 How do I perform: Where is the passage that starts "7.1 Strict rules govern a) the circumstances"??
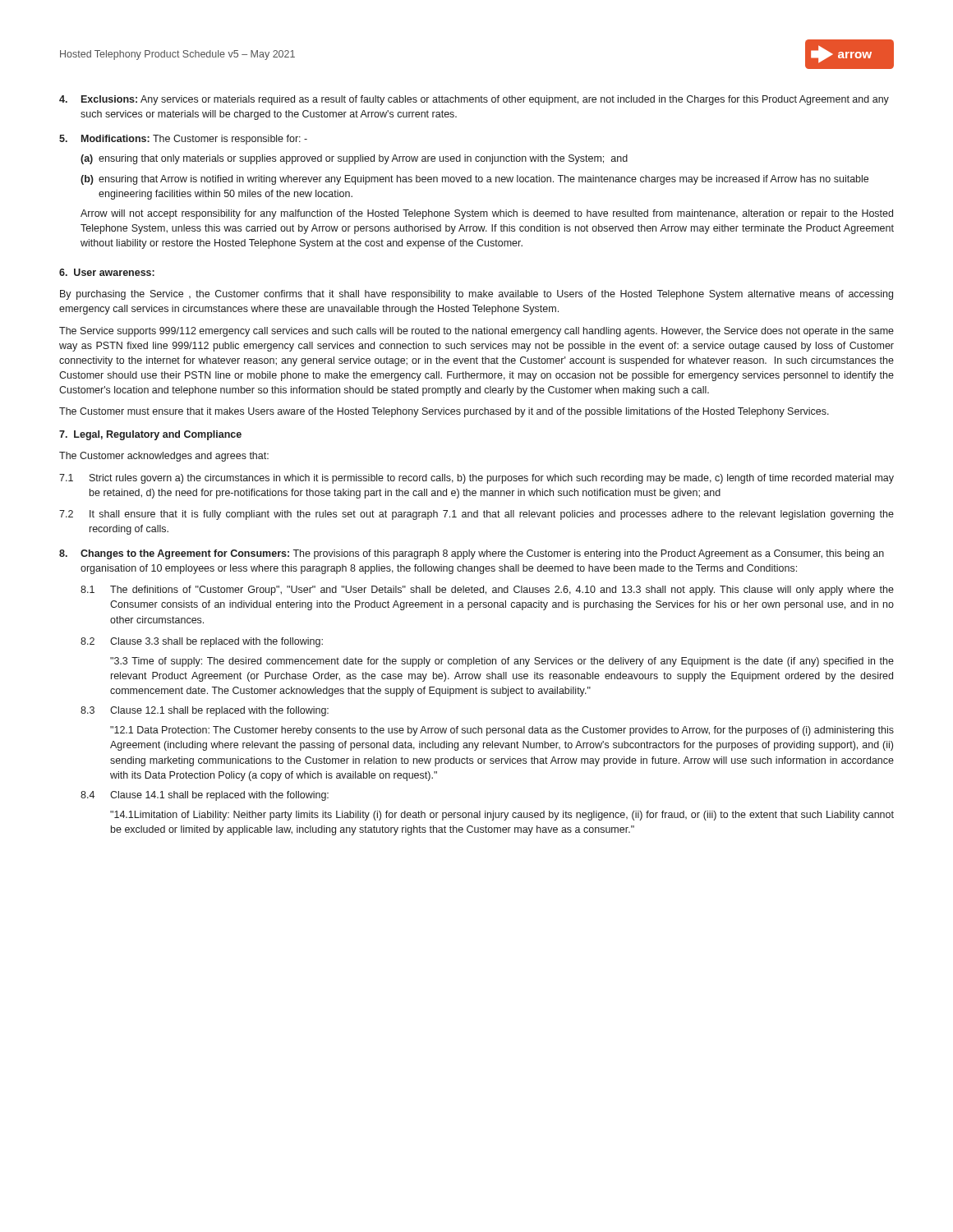476,485
